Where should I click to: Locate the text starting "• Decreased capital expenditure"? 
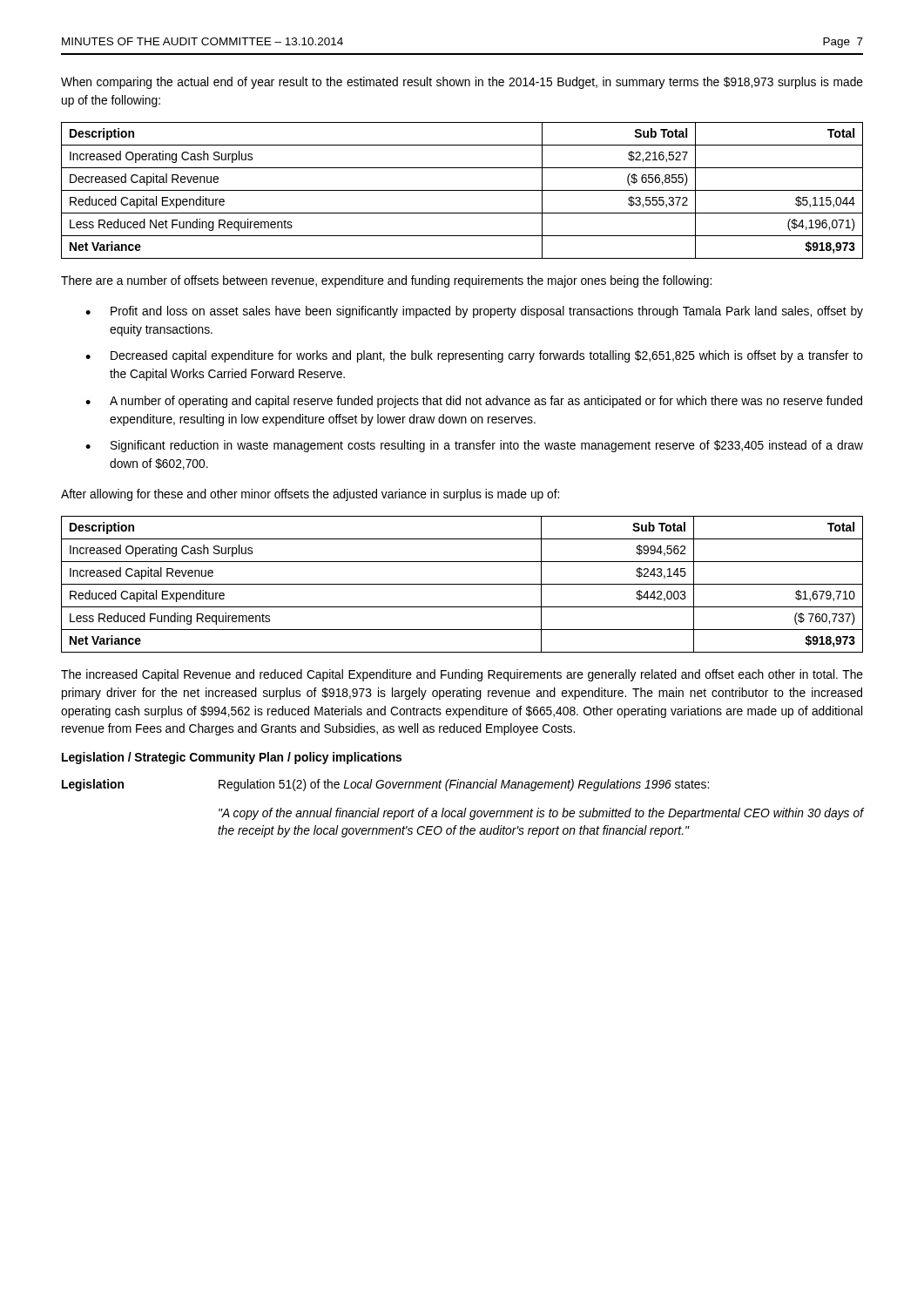(462, 366)
